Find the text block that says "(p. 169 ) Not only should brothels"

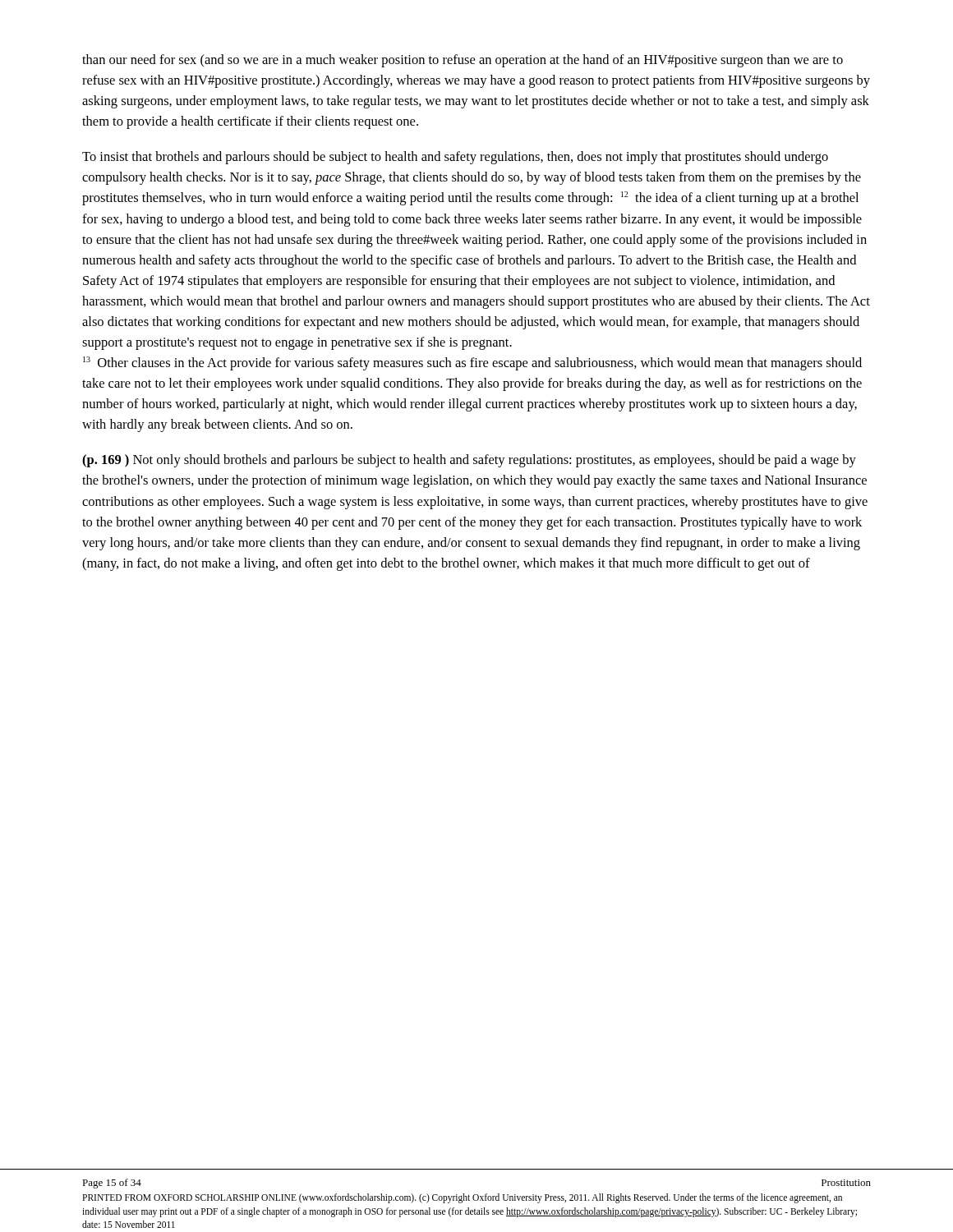[475, 511]
